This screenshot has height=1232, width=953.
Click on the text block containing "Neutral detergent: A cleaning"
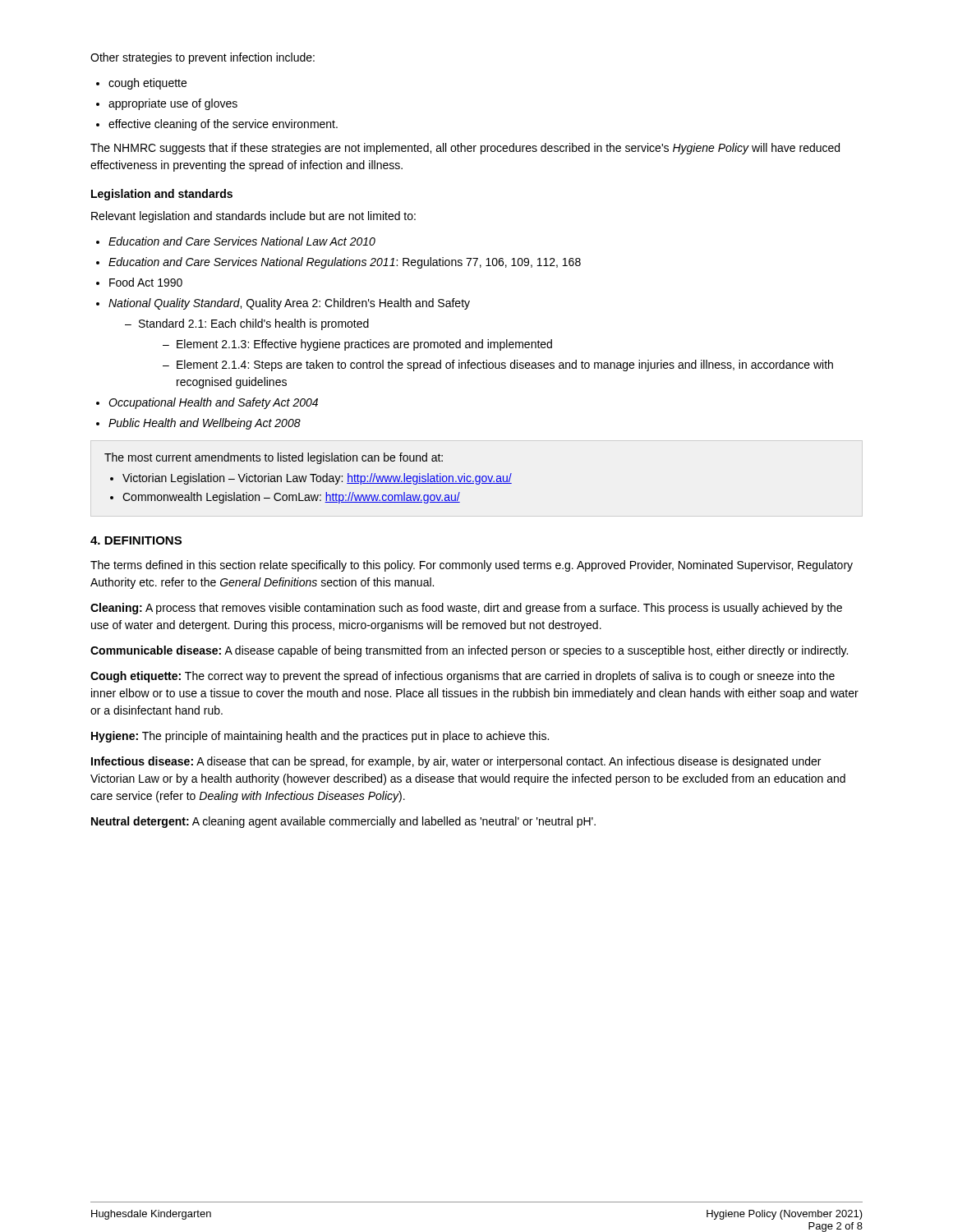pyautogui.click(x=476, y=821)
